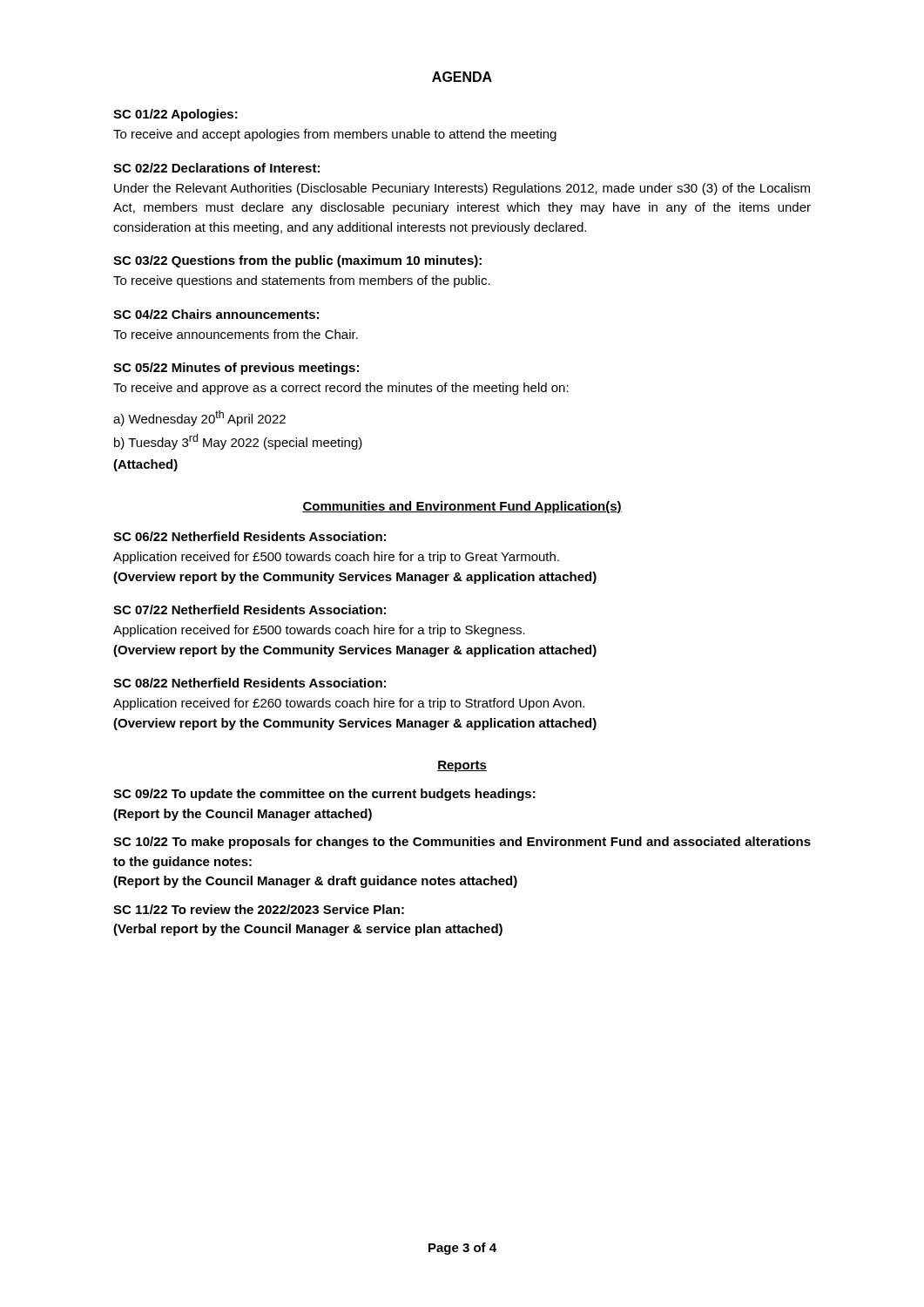Find the text block starting "SC 10/22 To make proposals"
This screenshot has width=924, height=1307.
(x=462, y=843)
